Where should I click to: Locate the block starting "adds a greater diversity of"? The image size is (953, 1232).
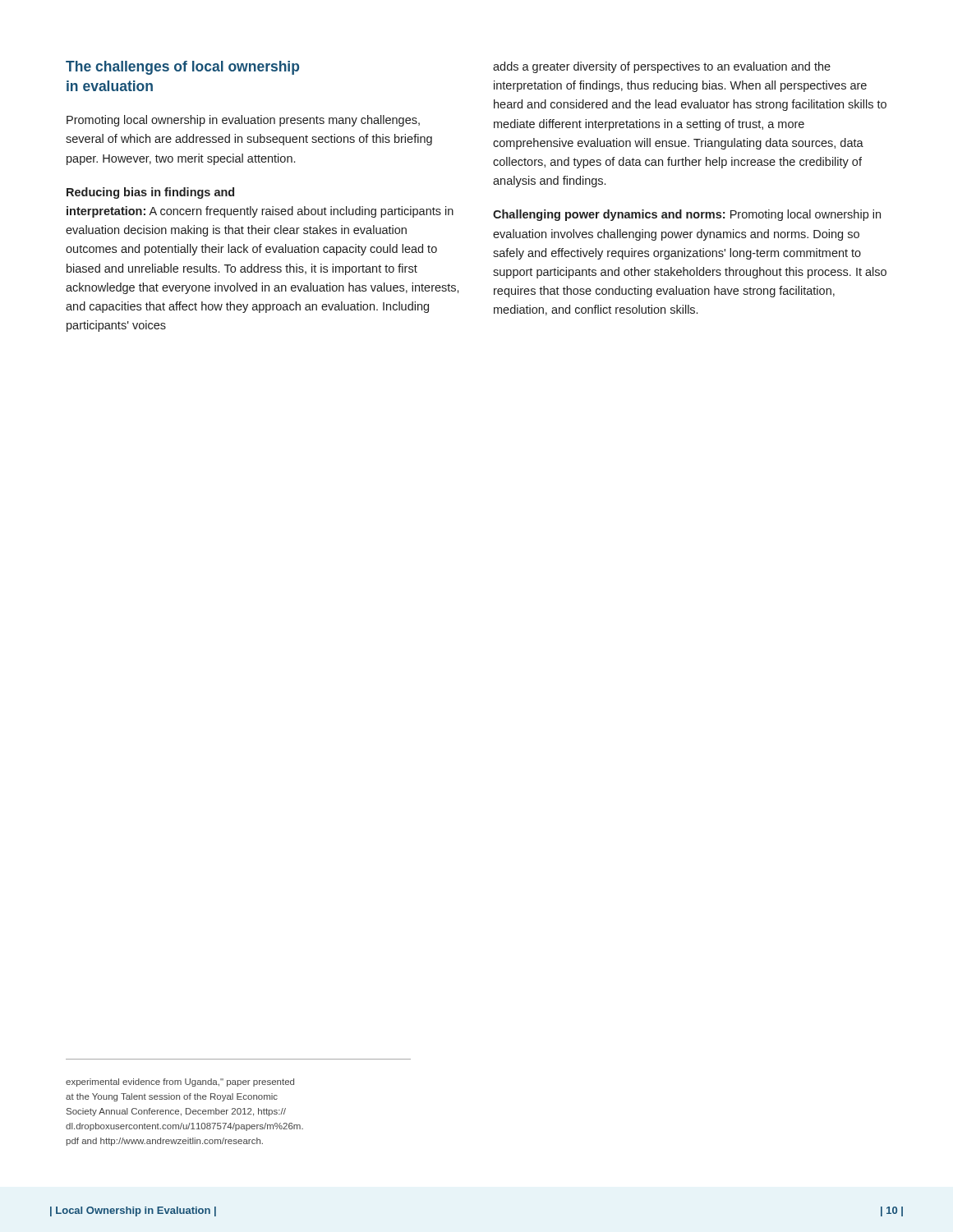click(690, 124)
